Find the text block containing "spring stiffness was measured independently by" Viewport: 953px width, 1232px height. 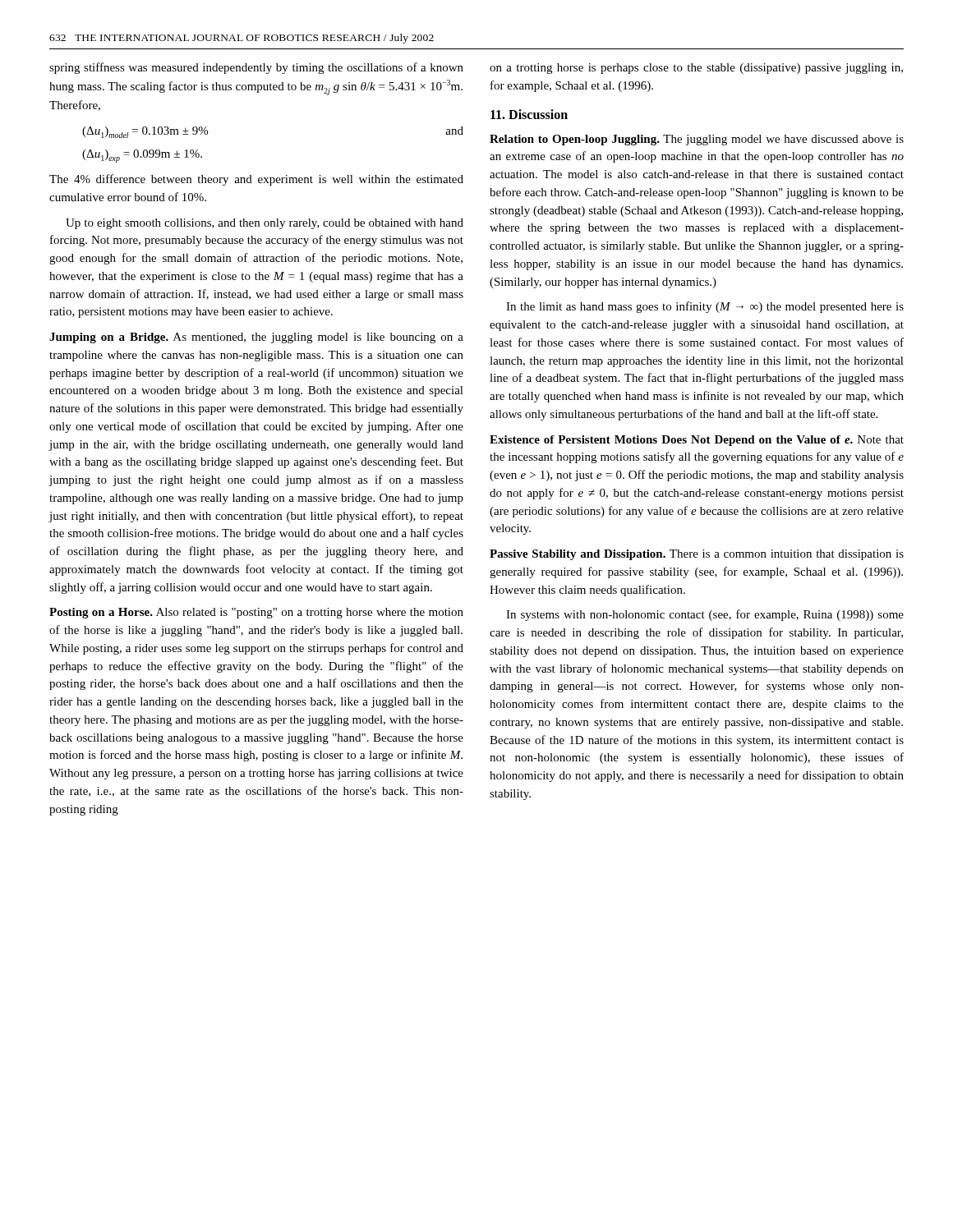pos(256,87)
